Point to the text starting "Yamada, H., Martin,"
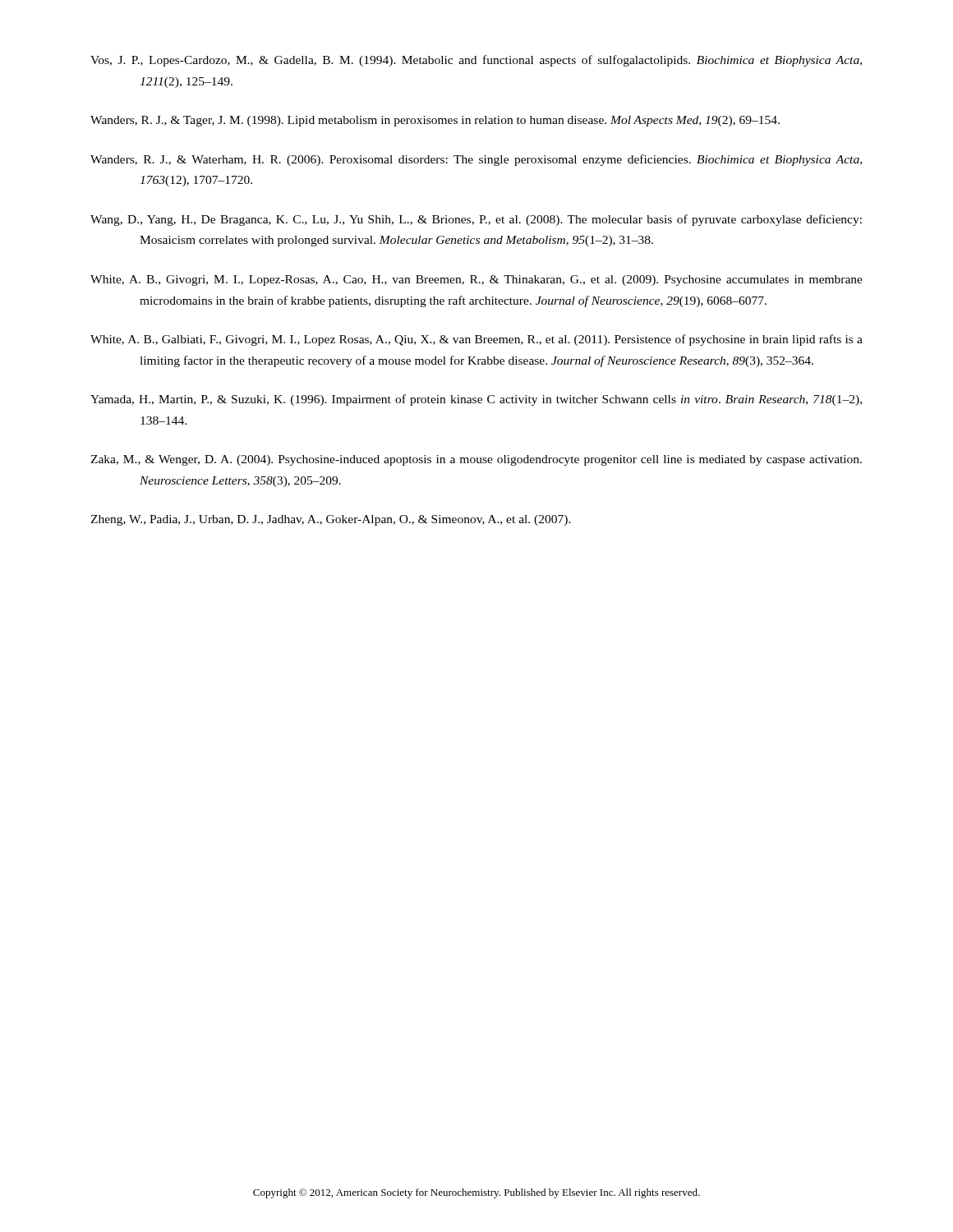This screenshot has height=1232, width=953. (x=476, y=409)
